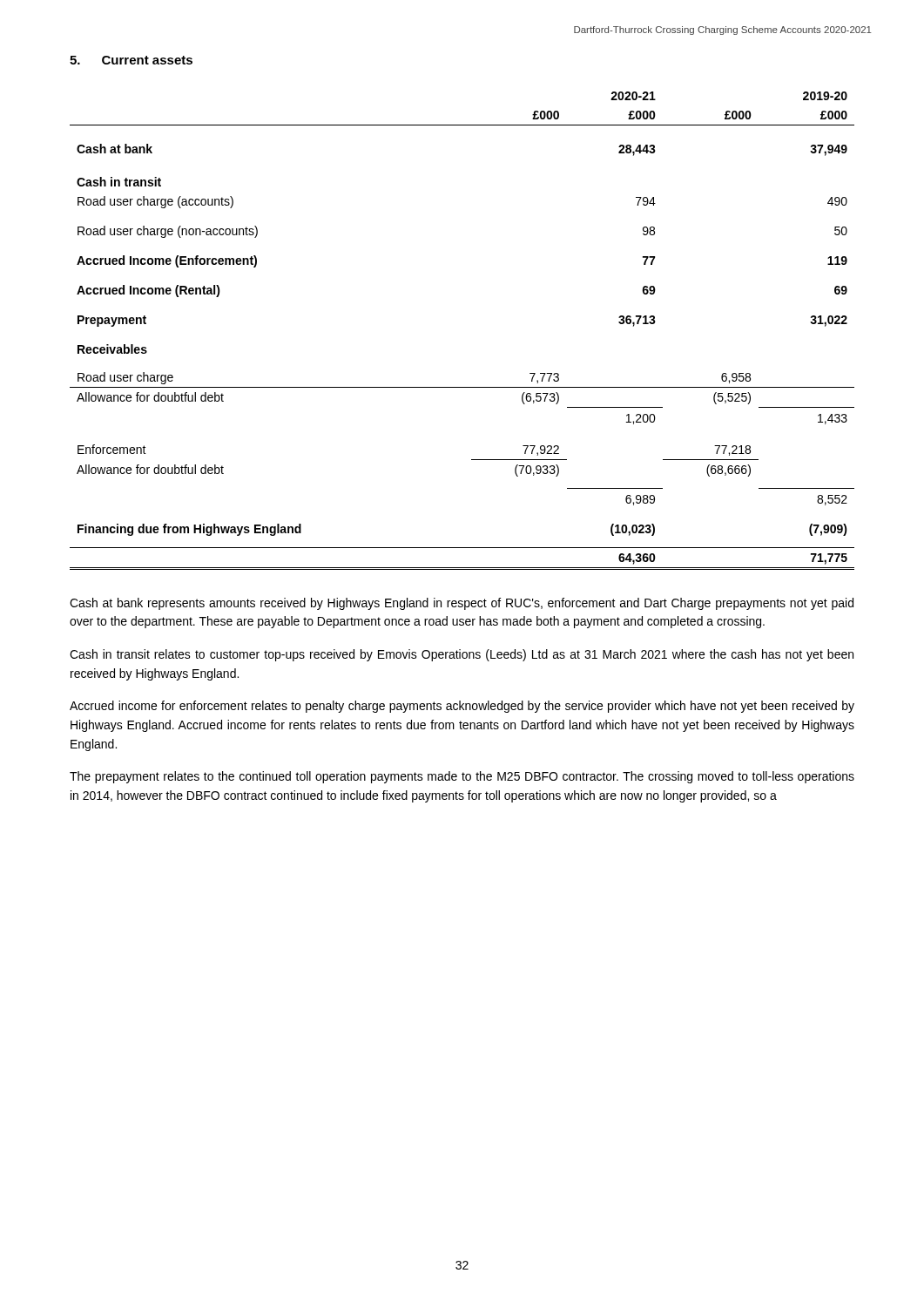Find the section header with the text "5.Current assets"
The height and width of the screenshot is (1307, 924).
point(131,60)
